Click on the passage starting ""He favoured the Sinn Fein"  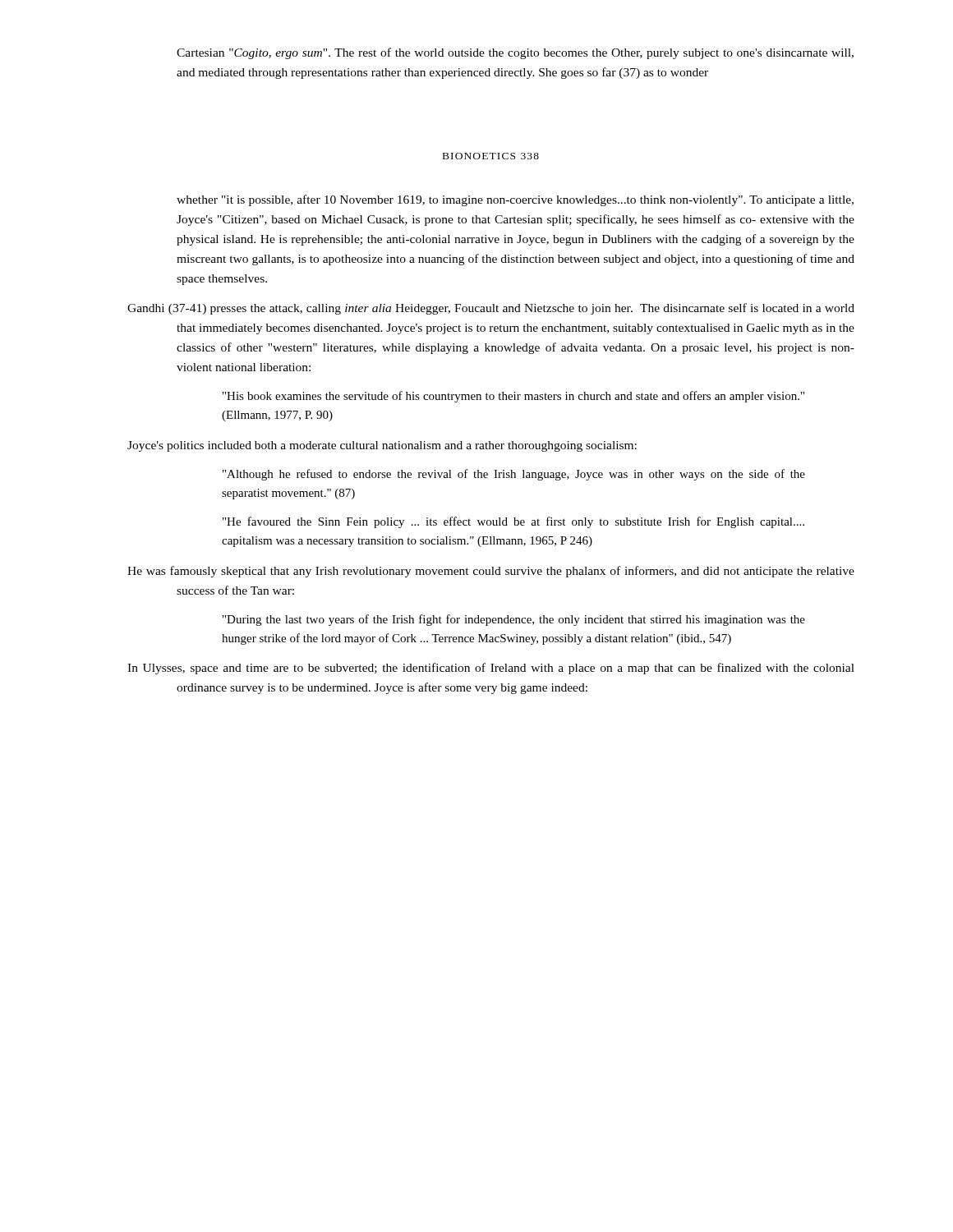(513, 532)
